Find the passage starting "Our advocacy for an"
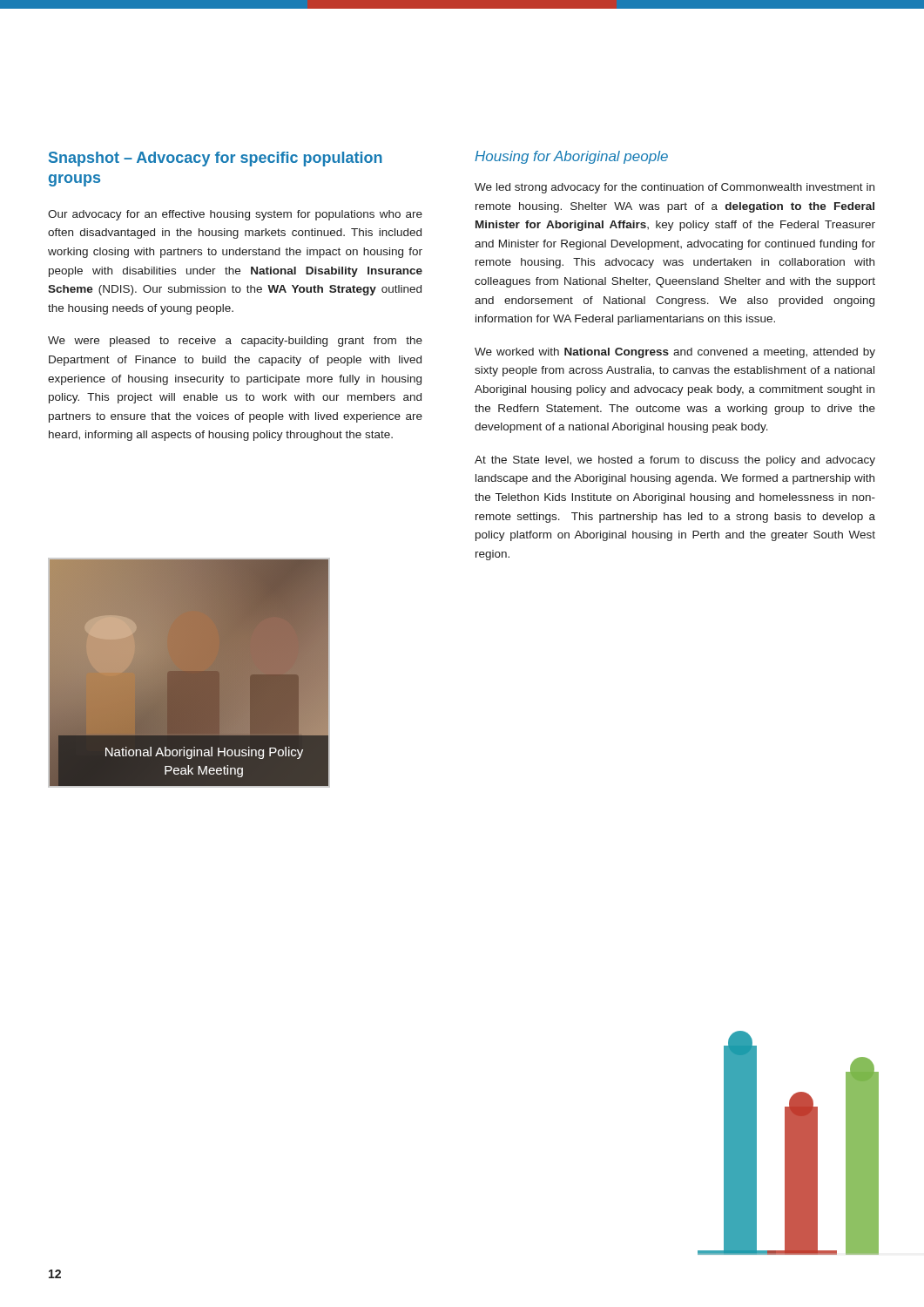The image size is (924, 1307). click(x=235, y=261)
